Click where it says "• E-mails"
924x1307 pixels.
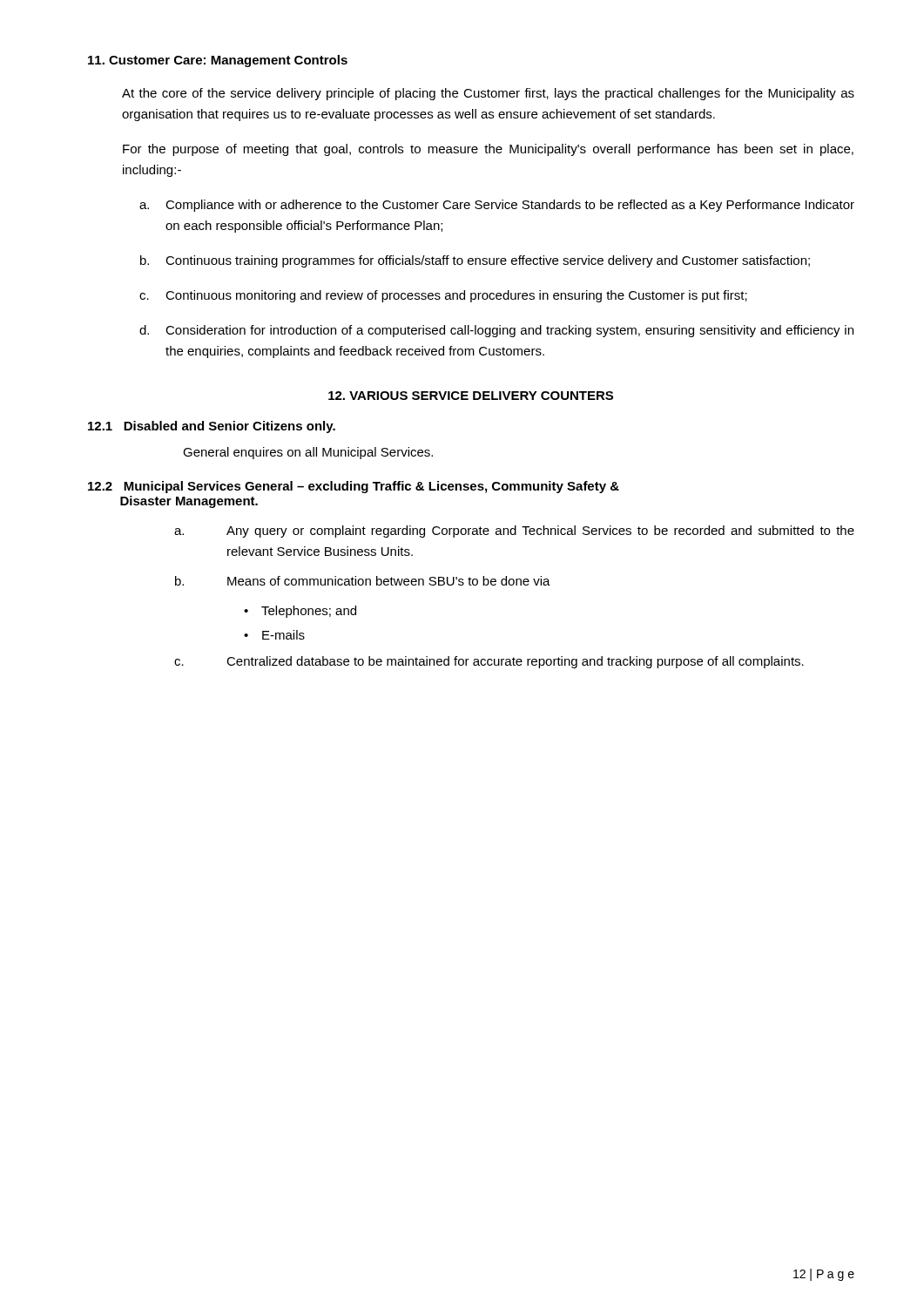coord(274,635)
